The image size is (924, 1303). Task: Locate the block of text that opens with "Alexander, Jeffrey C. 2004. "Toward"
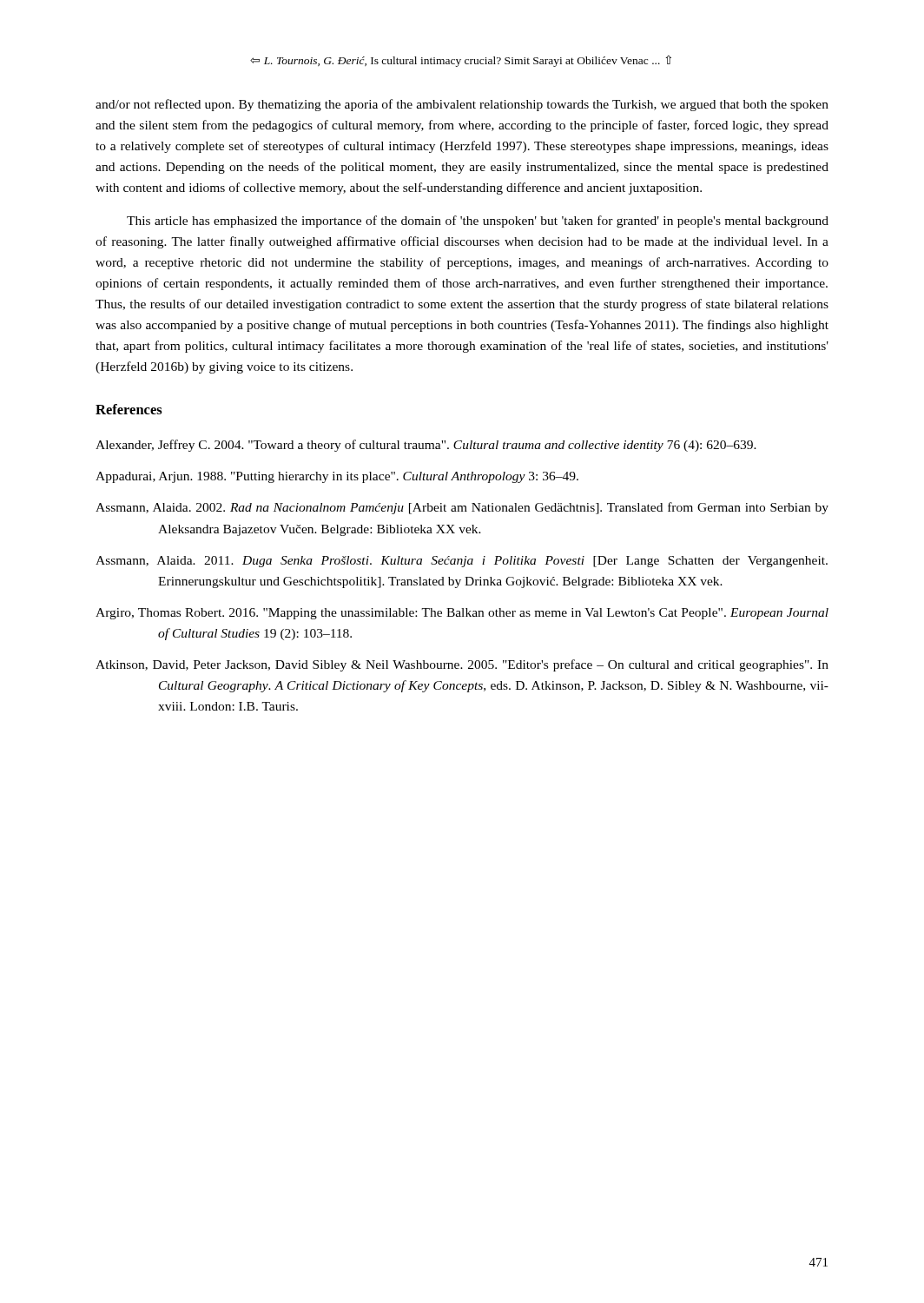(426, 445)
